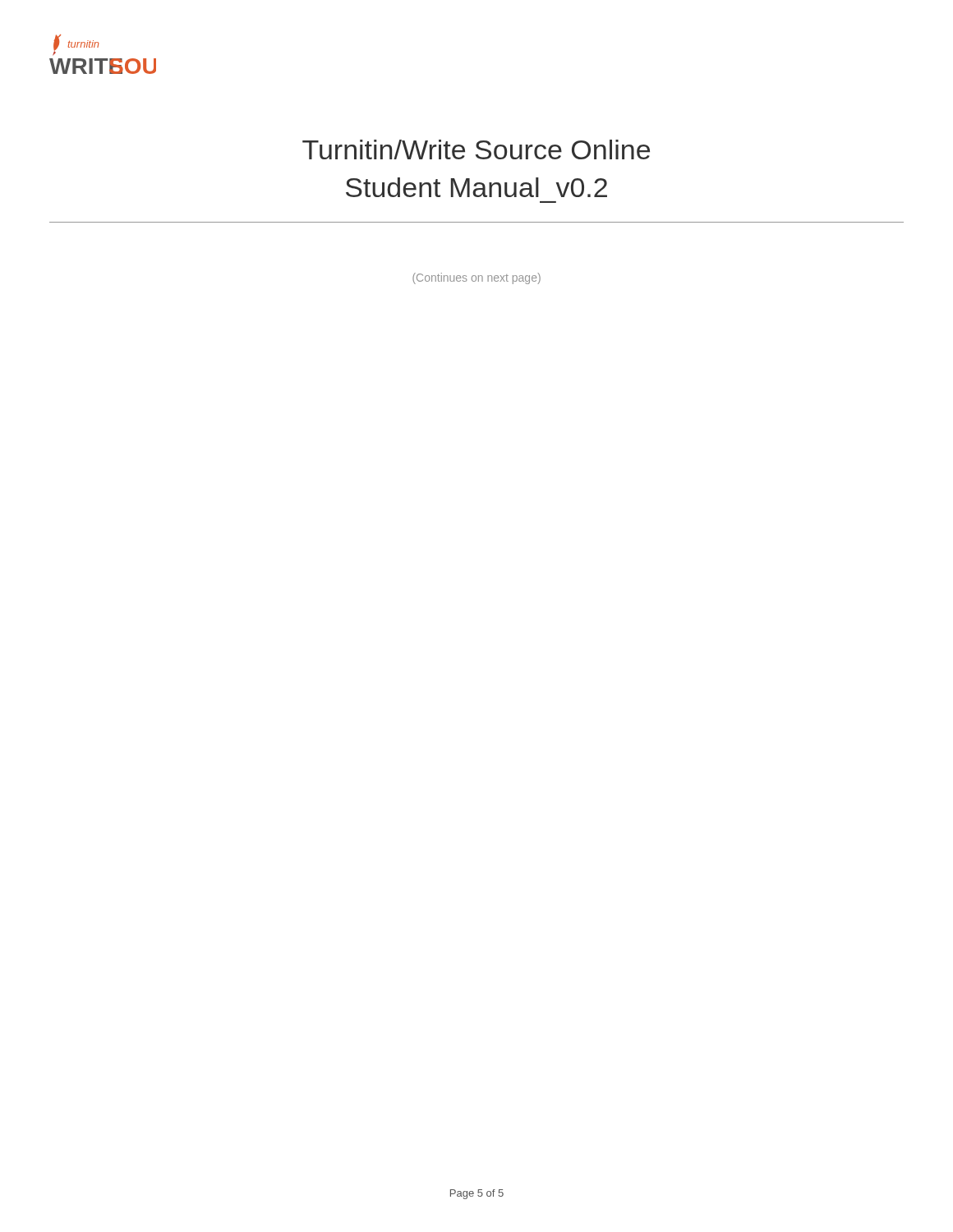
Task: Click on the block starting "Turnitin/Write Source OnlineStudent Manual_v0.2"
Action: click(476, 169)
